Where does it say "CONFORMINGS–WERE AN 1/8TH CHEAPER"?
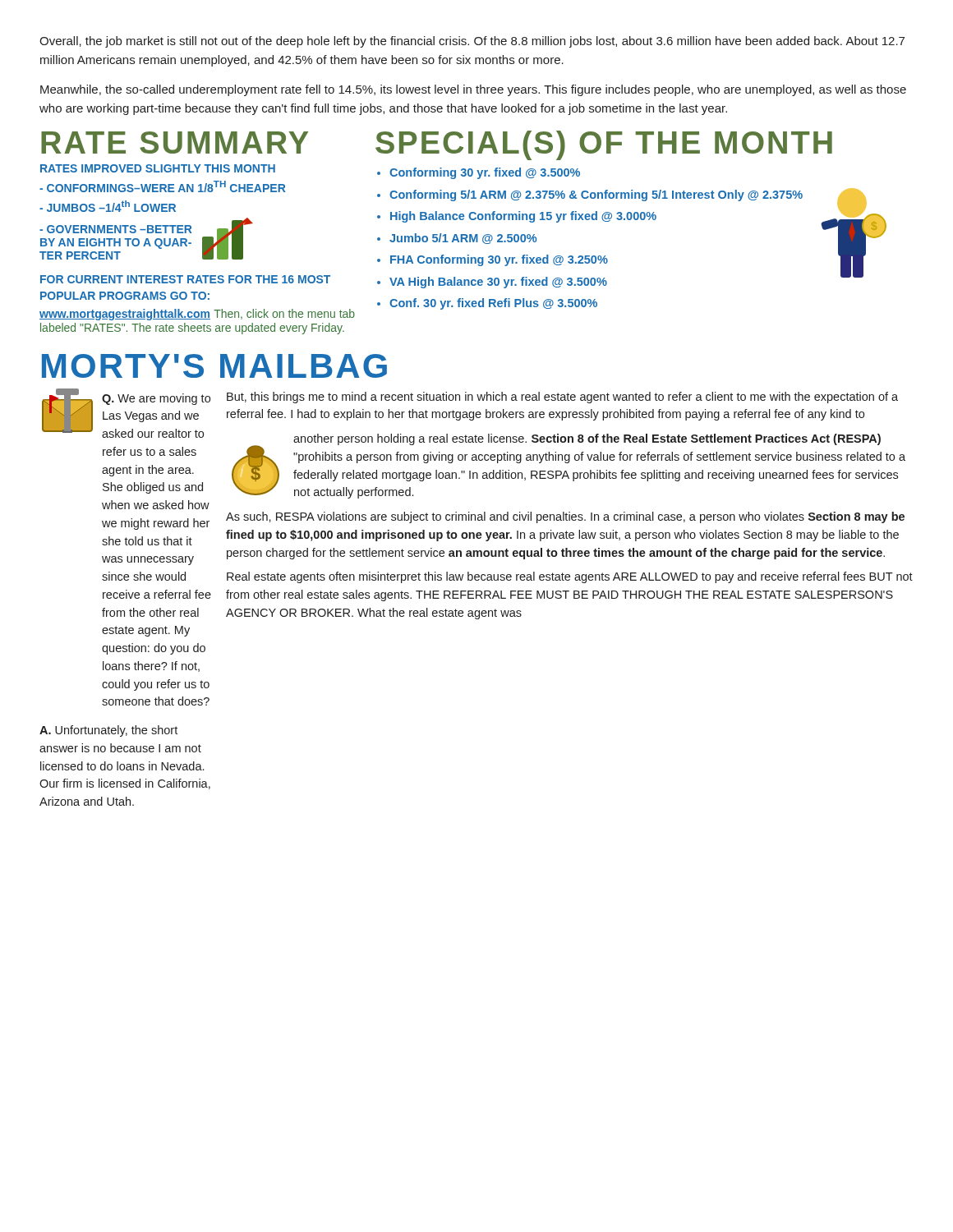The width and height of the screenshot is (953, 1232). (x=163, y=186)
